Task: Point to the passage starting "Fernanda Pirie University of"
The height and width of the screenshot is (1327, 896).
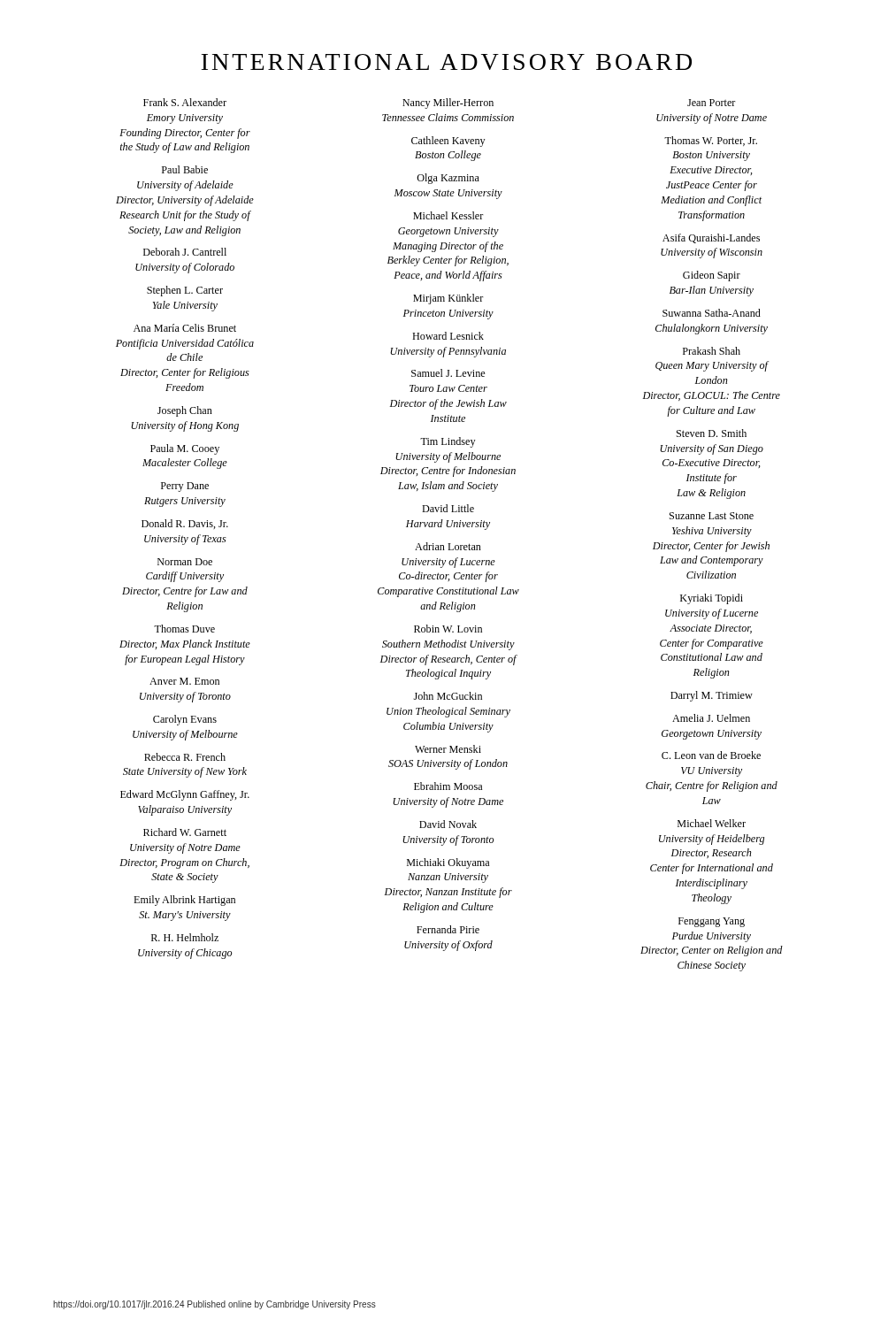Action: point(448,938)
